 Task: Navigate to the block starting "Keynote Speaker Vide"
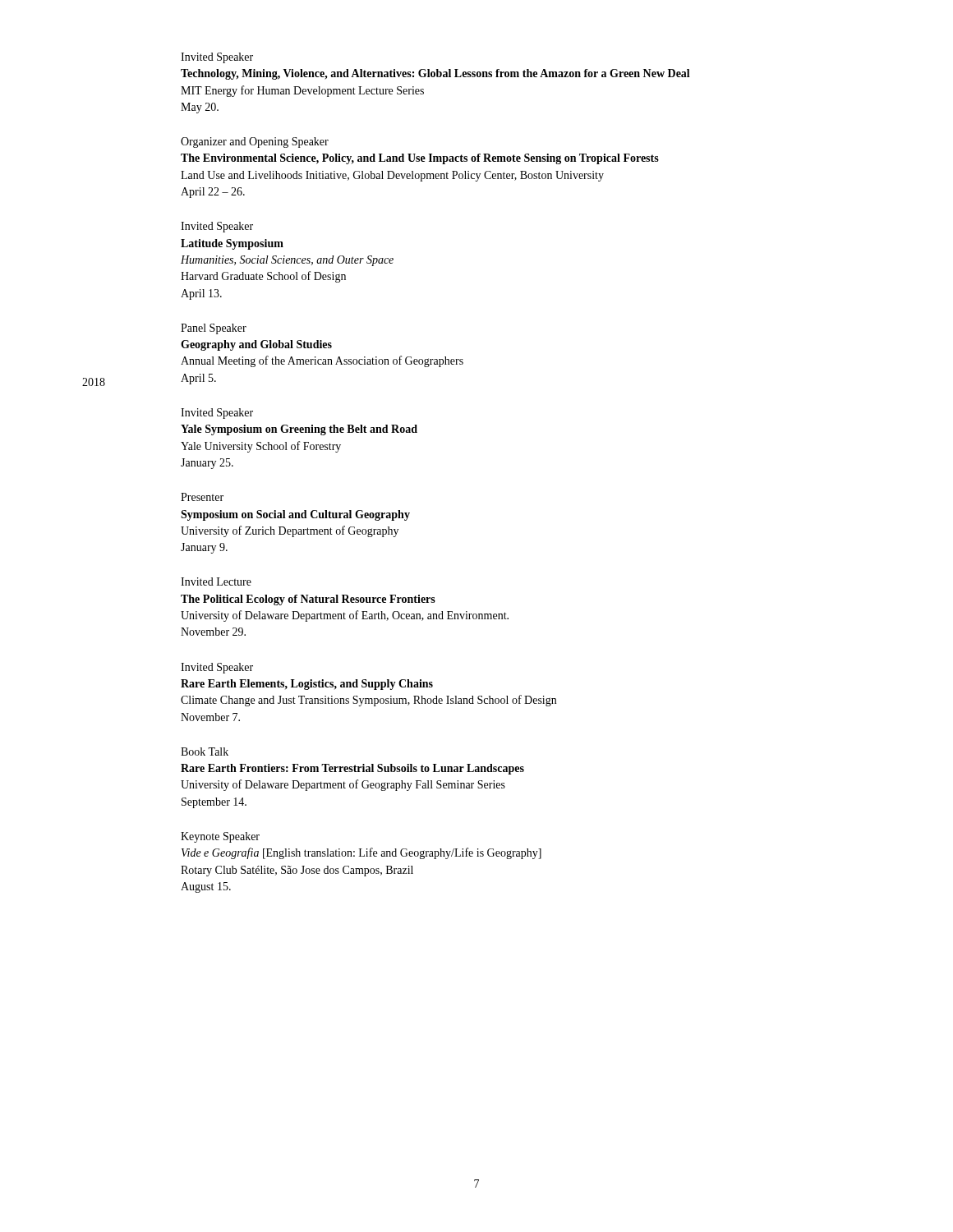point(476,862)
